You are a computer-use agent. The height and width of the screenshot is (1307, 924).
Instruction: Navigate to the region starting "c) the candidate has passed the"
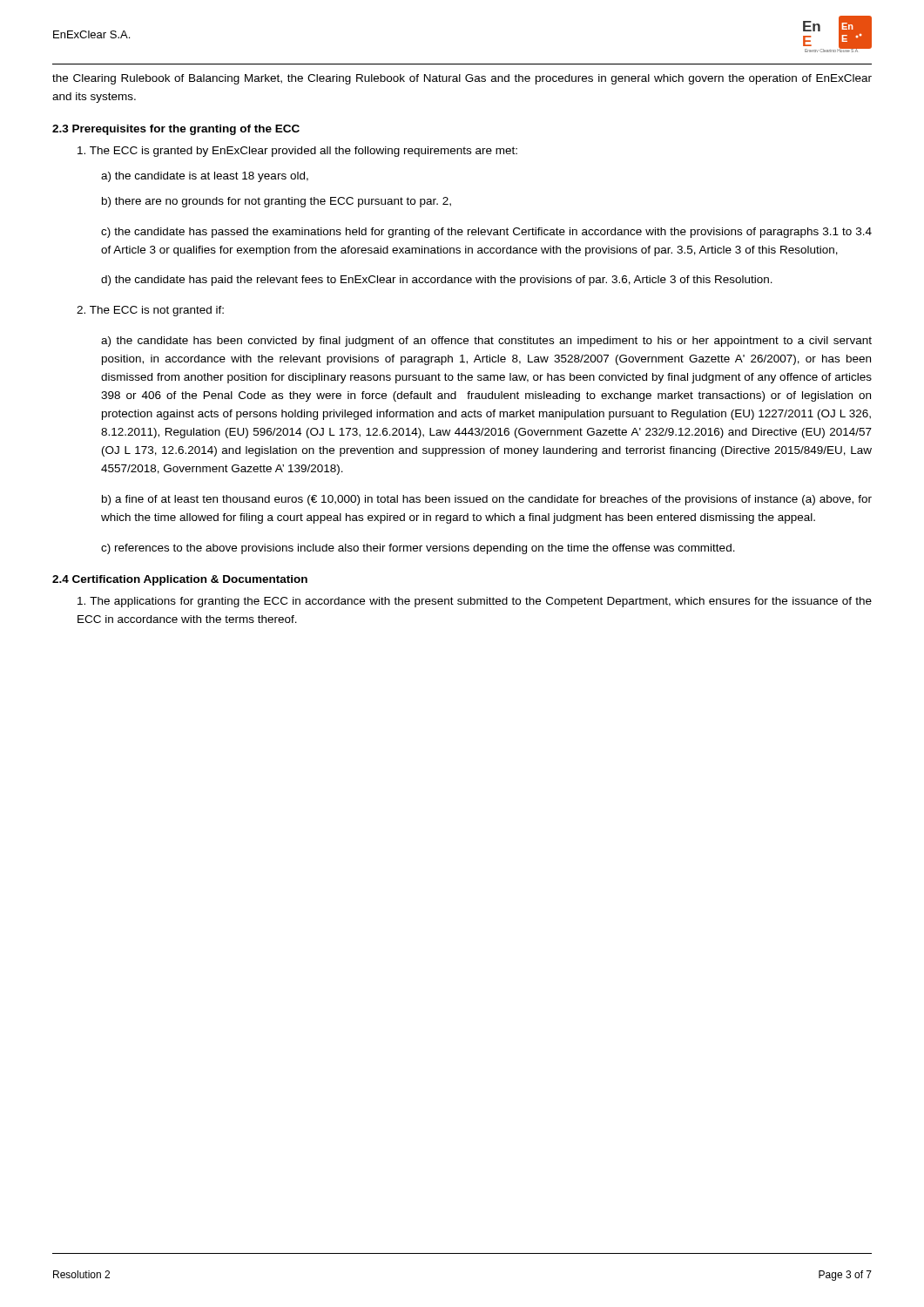(x=486, y=240)
